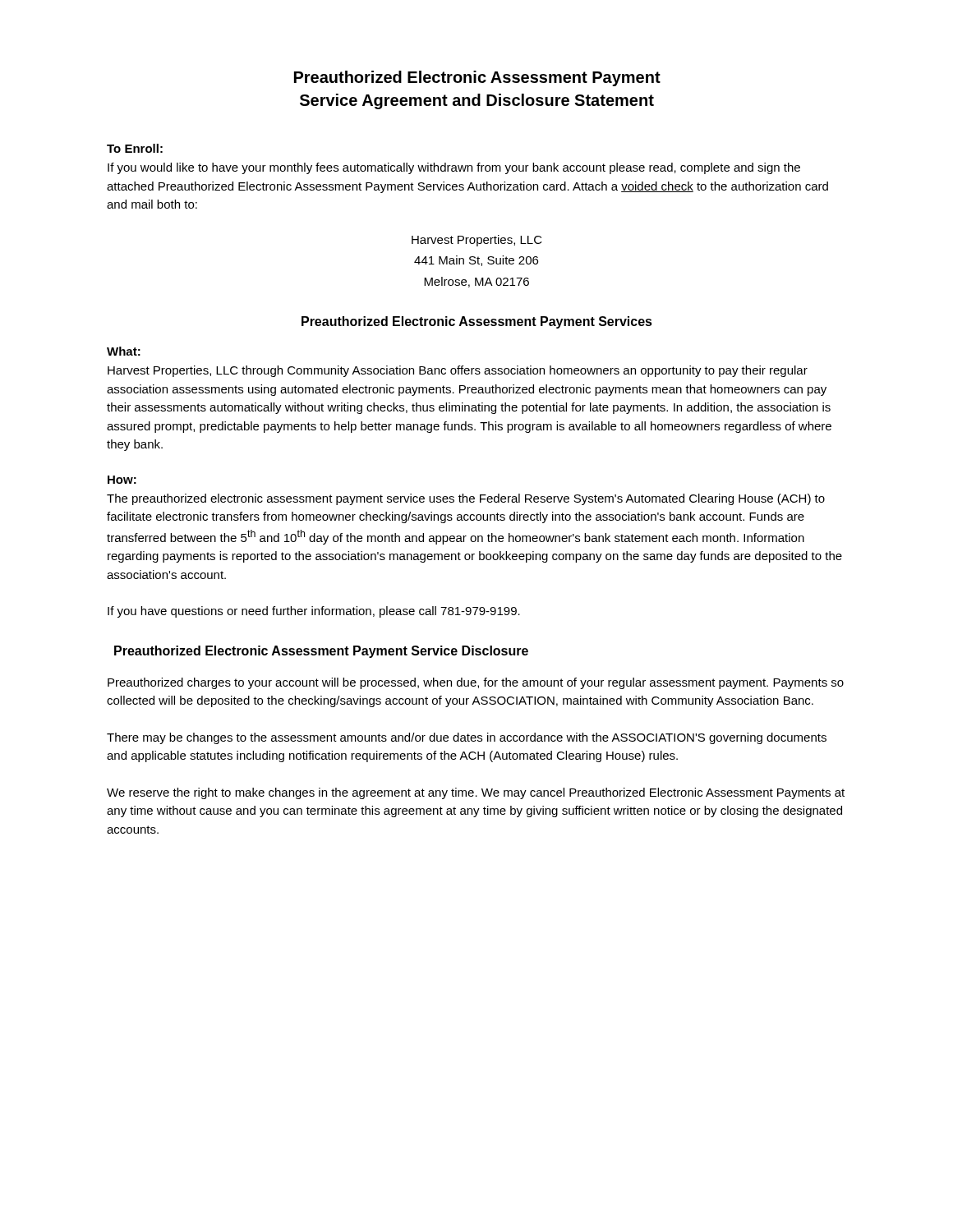Click on the text block that reads "There may be changes to the assessment"

(467, 746)
